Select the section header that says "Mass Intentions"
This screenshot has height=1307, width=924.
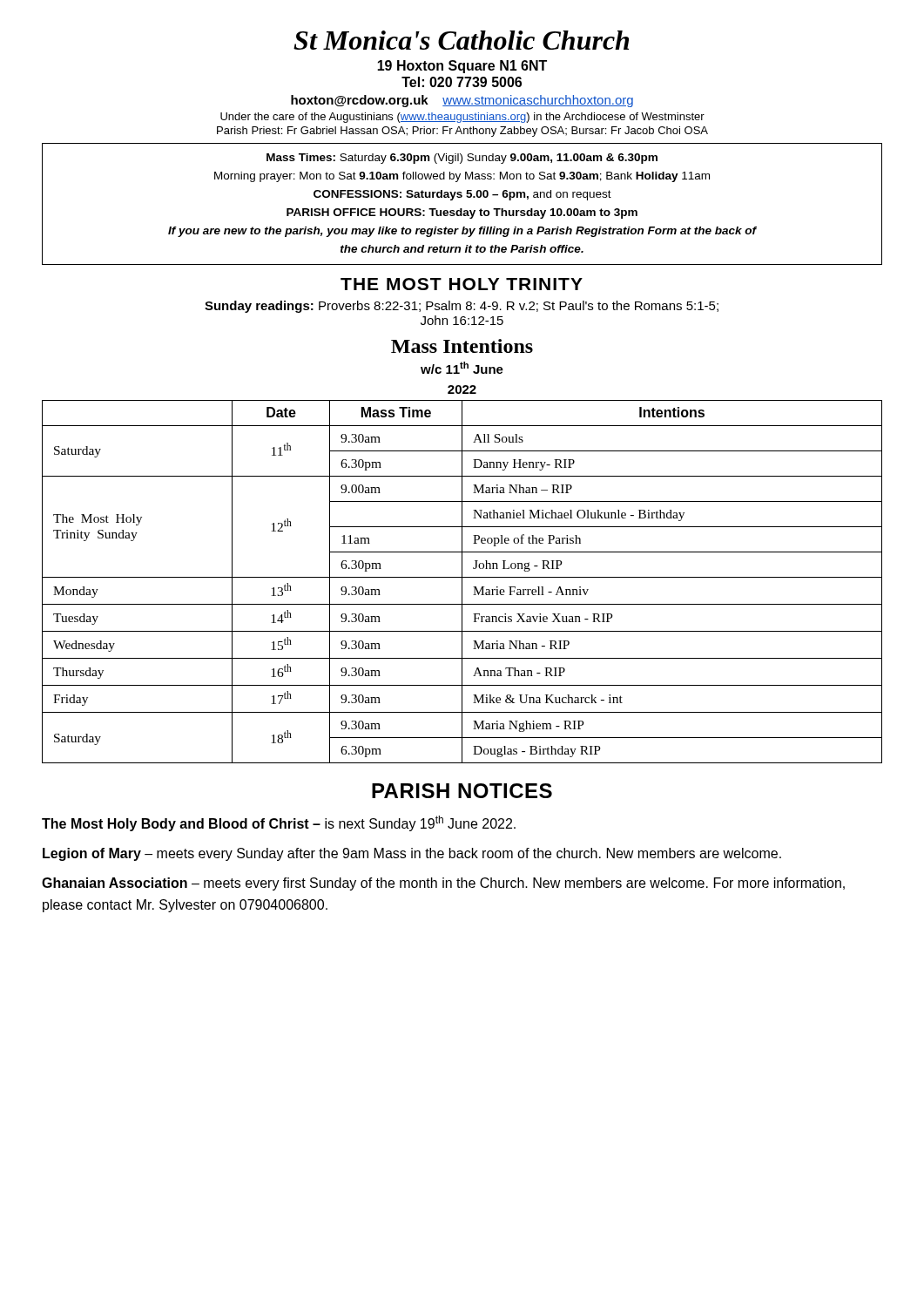coord(462,346)
